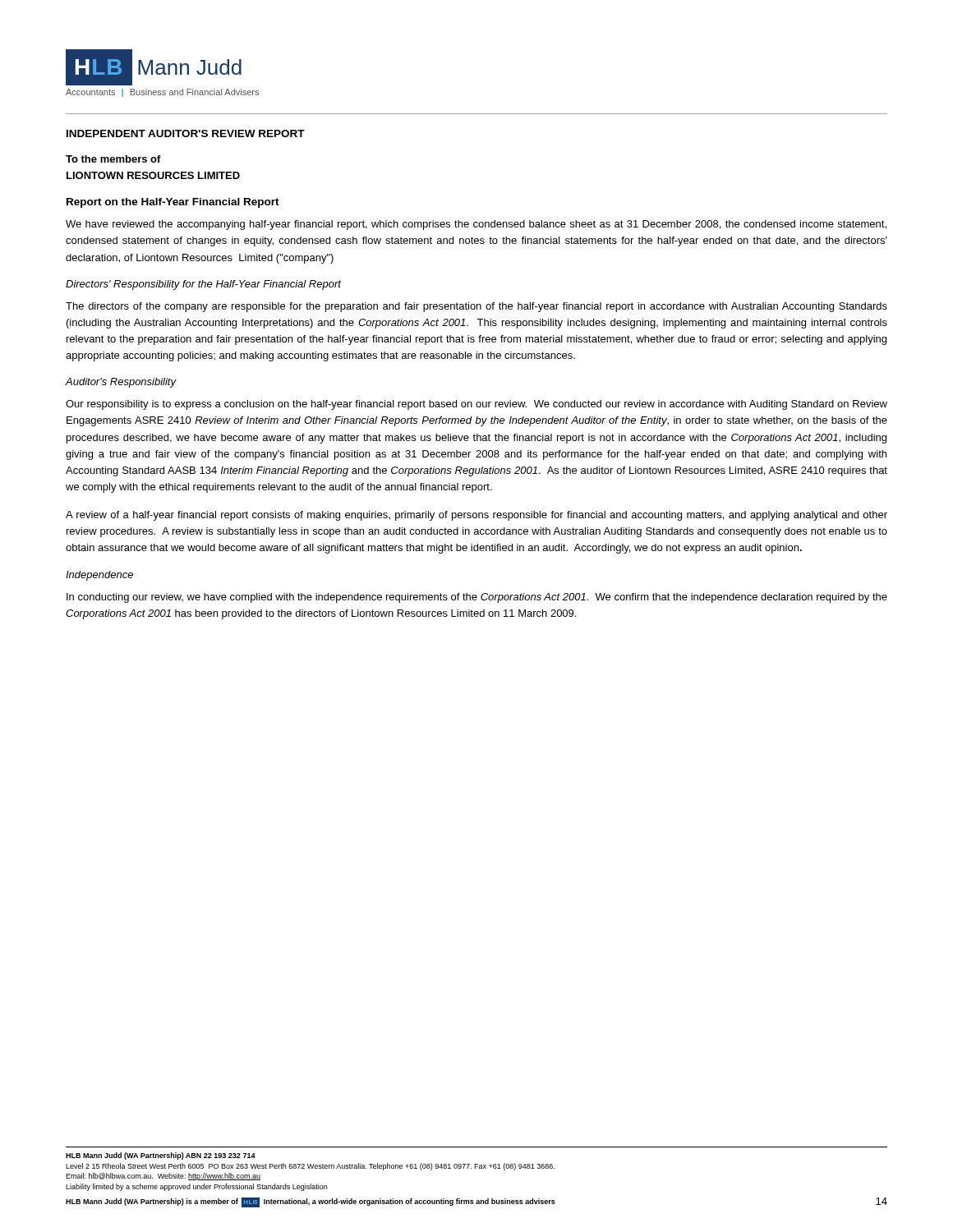
Task: Find the passage starting "INDEPENDENT AUDITOR'S REVIEW REPORT"
Action: (x=185, y=133)
